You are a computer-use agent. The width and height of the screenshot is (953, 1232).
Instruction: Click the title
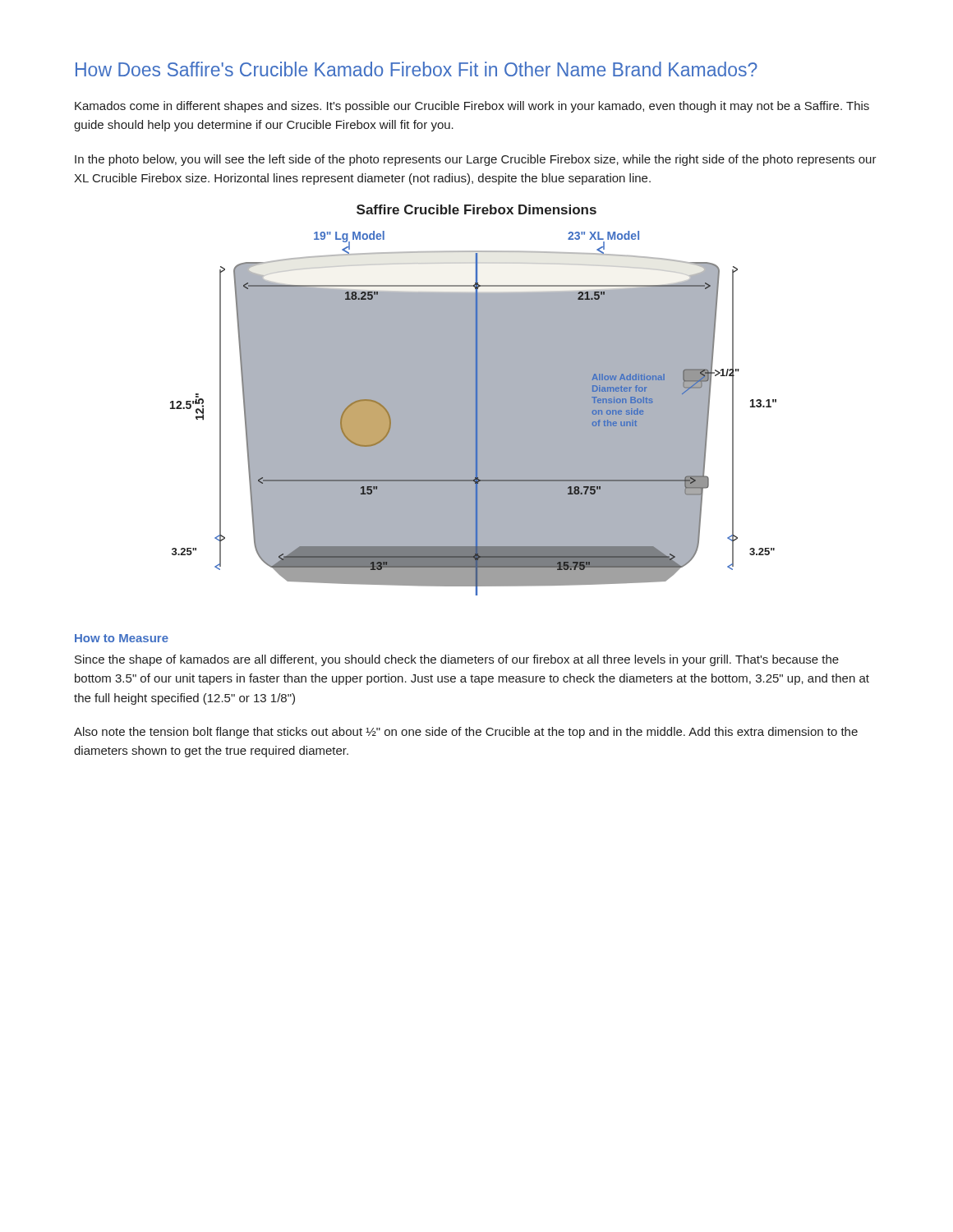coord(416,70)
